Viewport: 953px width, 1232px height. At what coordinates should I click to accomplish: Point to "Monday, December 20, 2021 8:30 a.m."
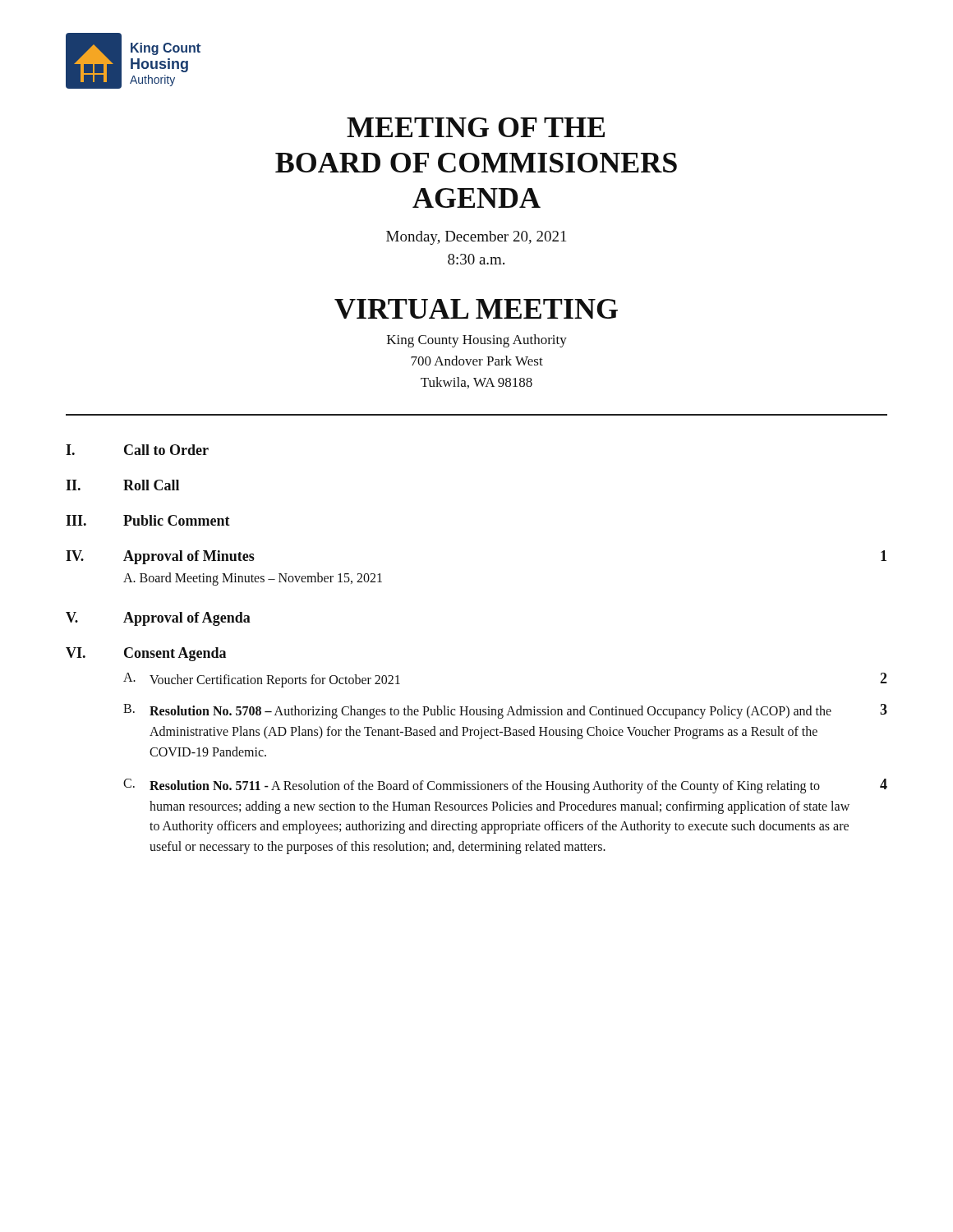tap(476, 248)
